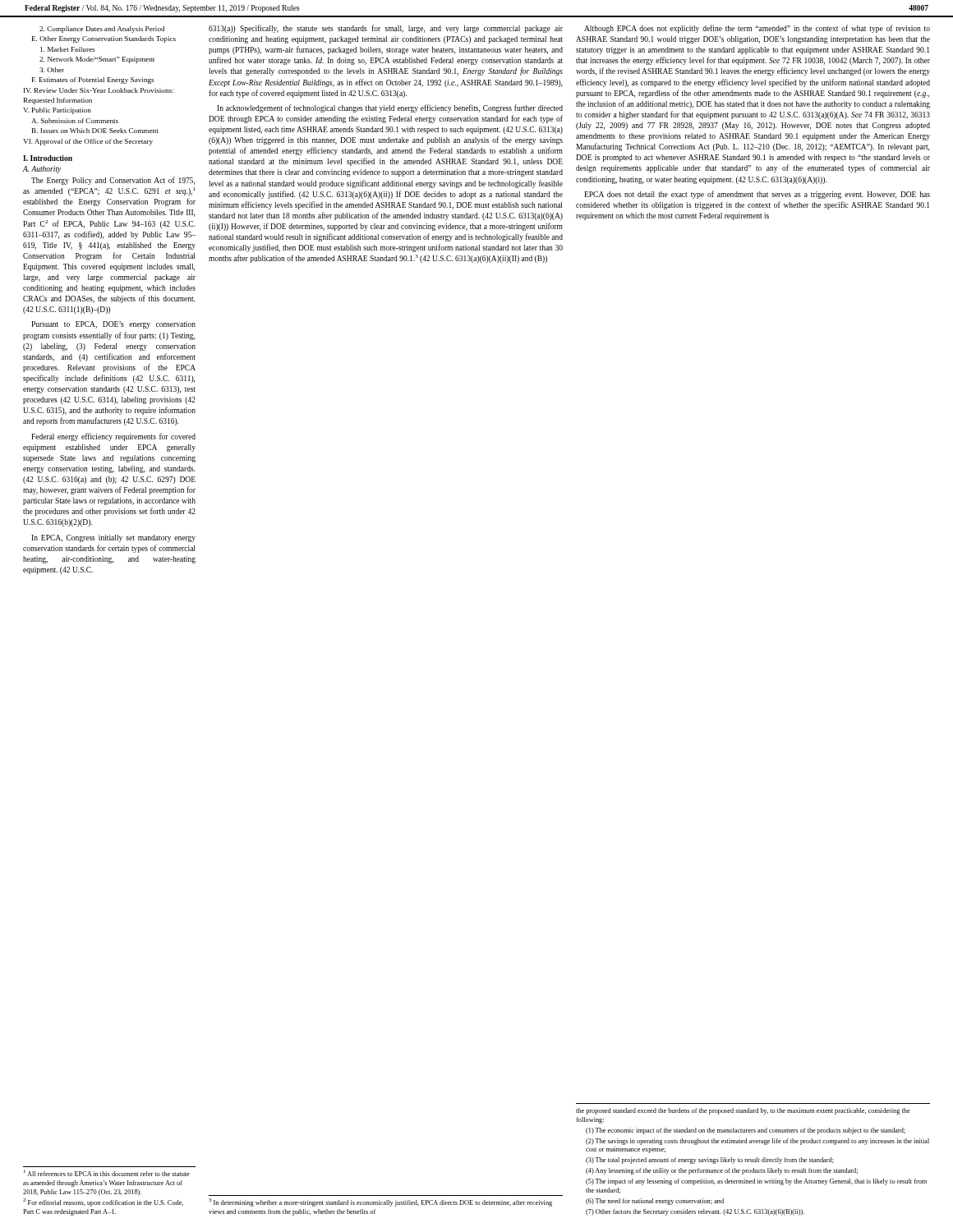The image size is (953, 1232).
Task: Select the text block that says "The Energy Policy and"
Action: (x=109, y=245)
